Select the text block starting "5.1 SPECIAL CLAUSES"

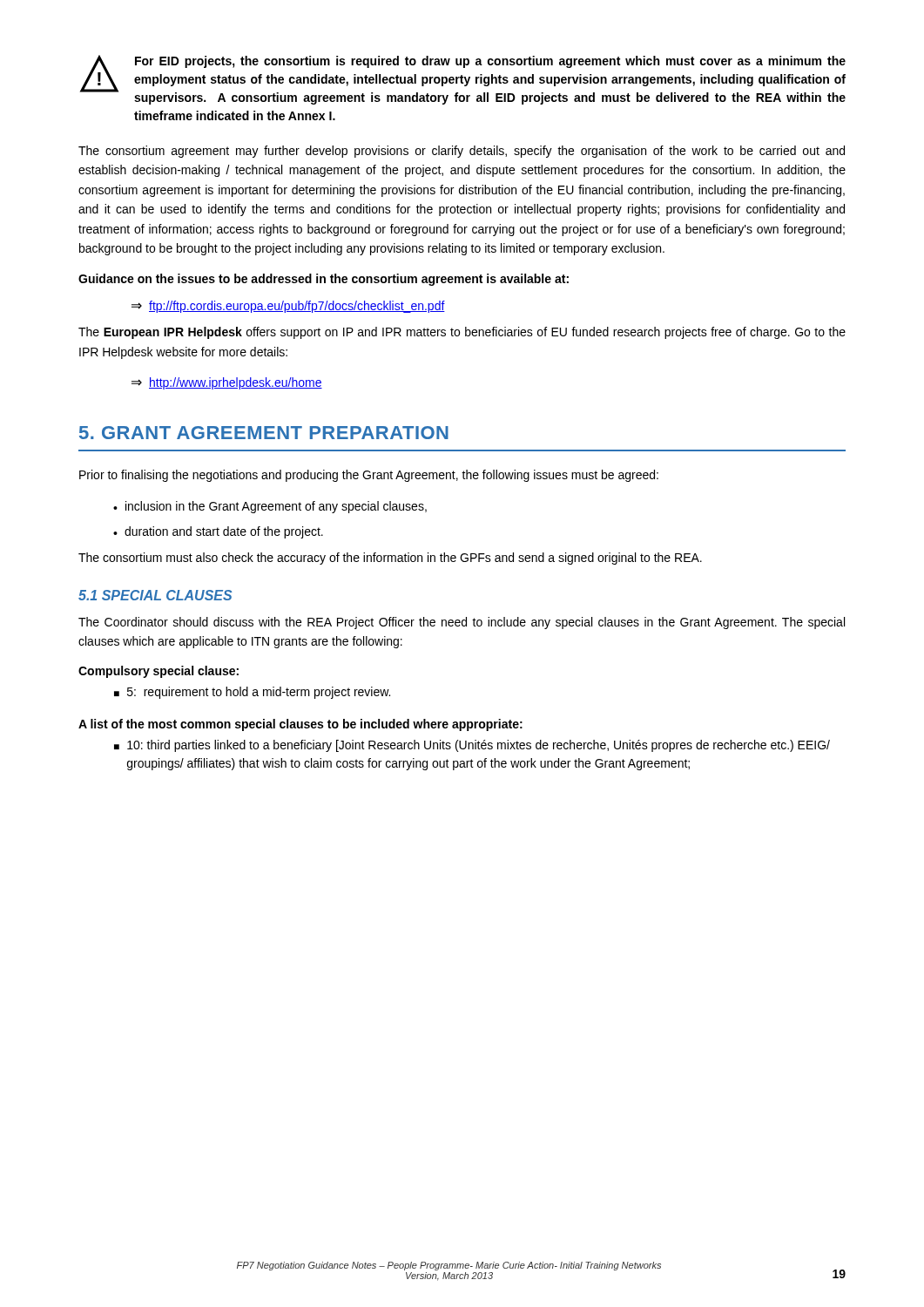155,595
